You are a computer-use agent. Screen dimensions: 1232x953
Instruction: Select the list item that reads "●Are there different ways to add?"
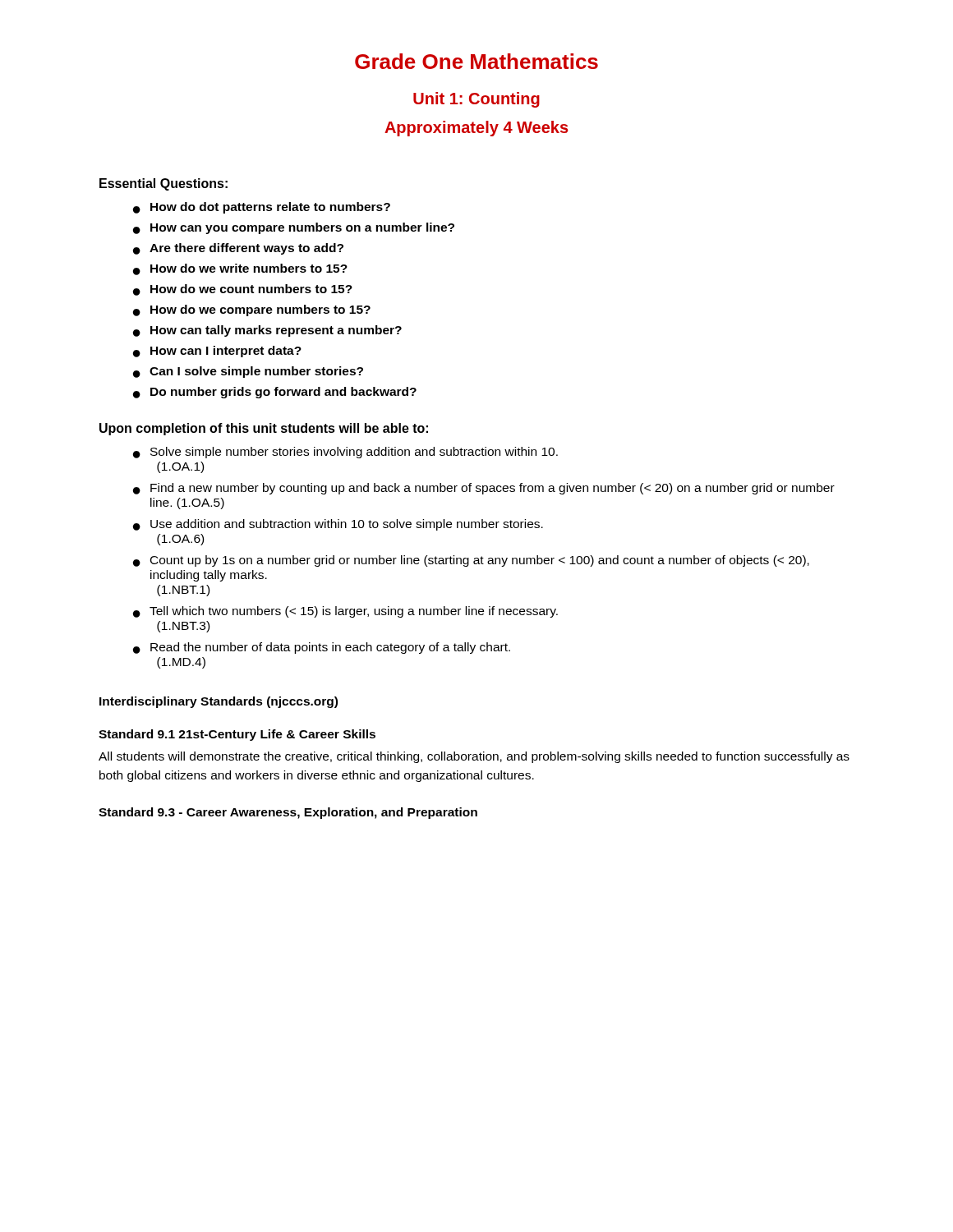[238, 249]
